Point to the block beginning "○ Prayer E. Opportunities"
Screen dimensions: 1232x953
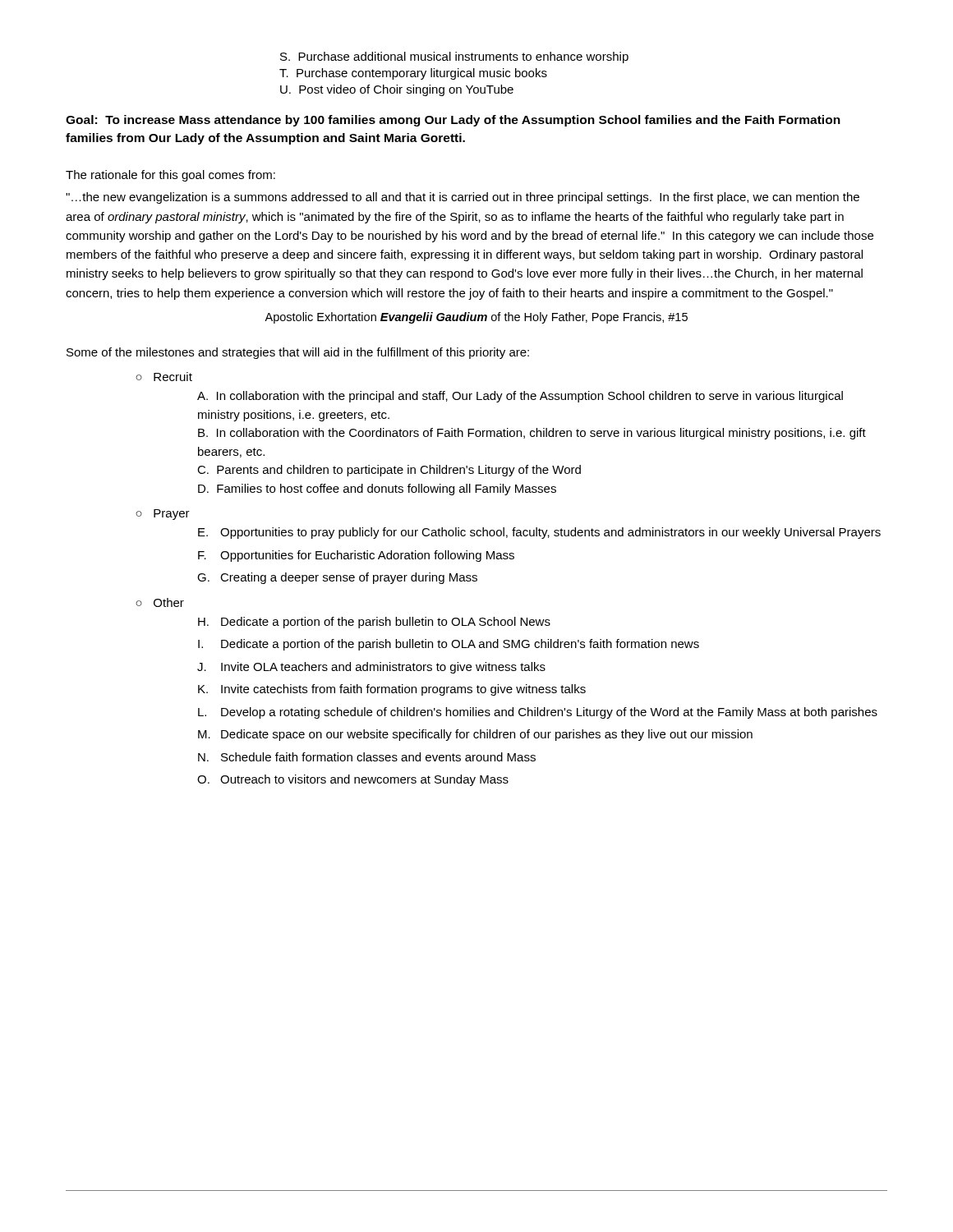[x=509, y=547]
